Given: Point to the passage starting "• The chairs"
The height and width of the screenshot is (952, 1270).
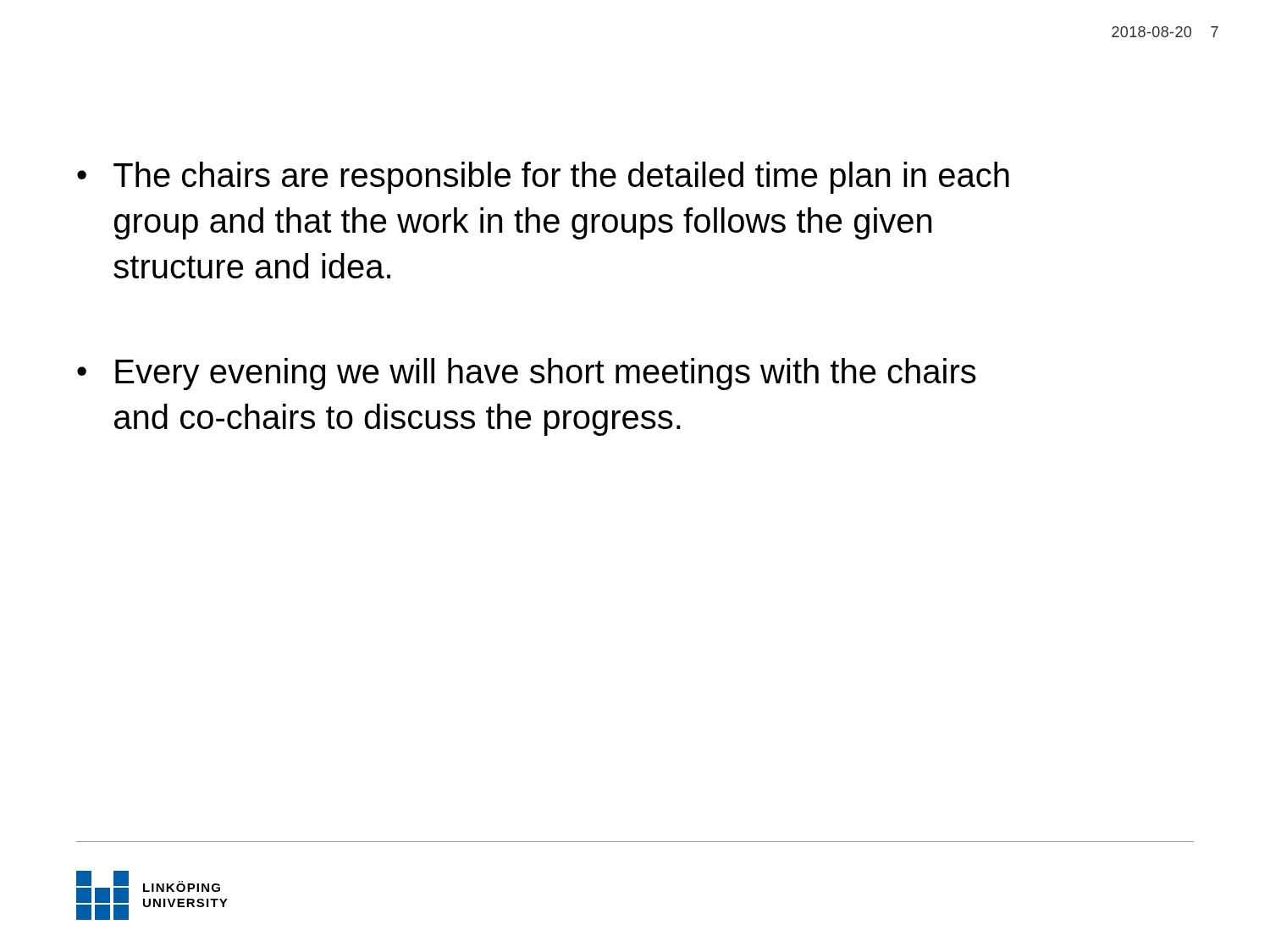Looking at the screenshot, I should click(543, 221).
